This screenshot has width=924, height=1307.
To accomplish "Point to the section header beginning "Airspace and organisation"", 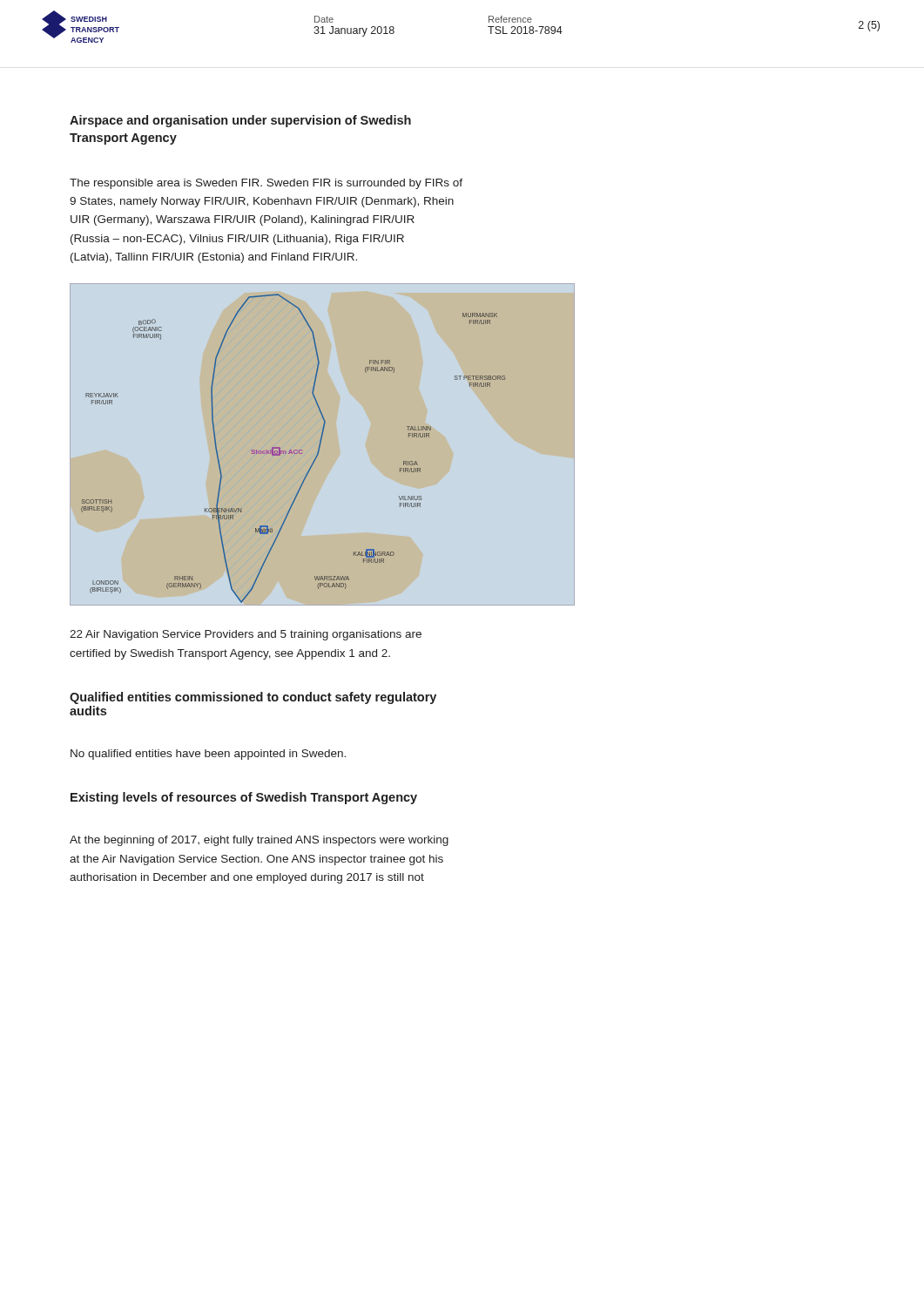I will coord(241,129).
